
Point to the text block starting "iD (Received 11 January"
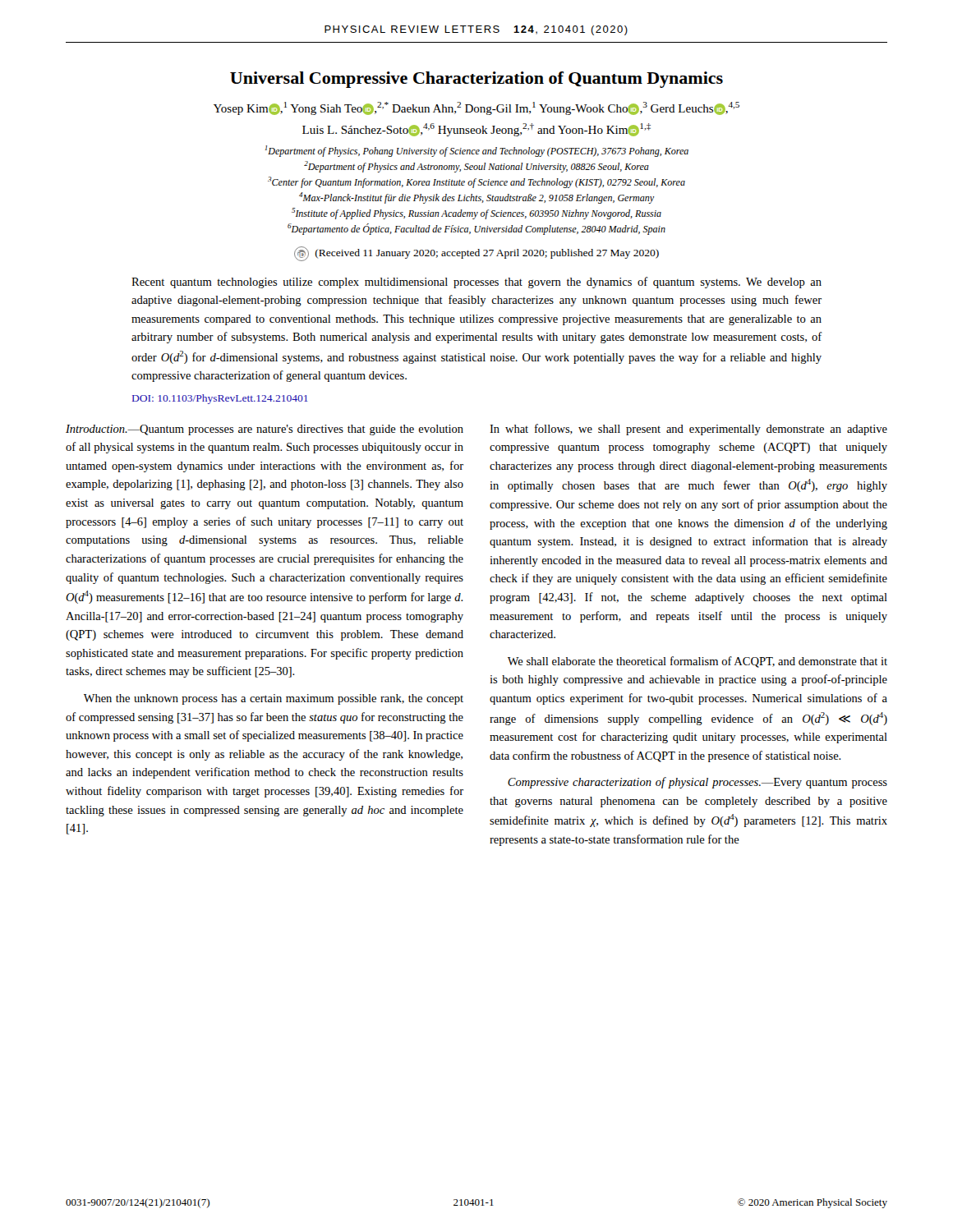[476, 254]
